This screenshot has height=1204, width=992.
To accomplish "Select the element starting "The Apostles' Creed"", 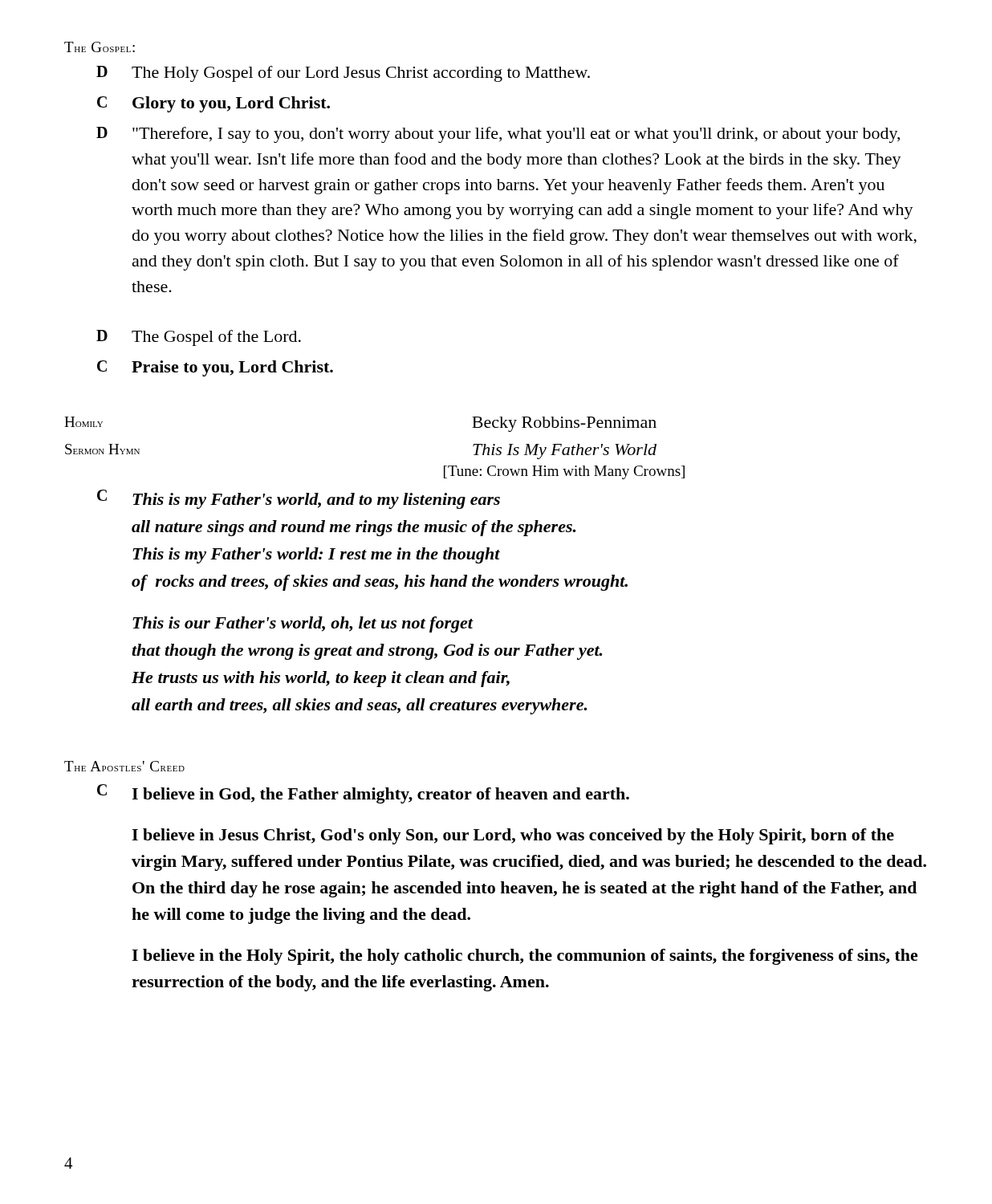I will [x=125, y=766].
